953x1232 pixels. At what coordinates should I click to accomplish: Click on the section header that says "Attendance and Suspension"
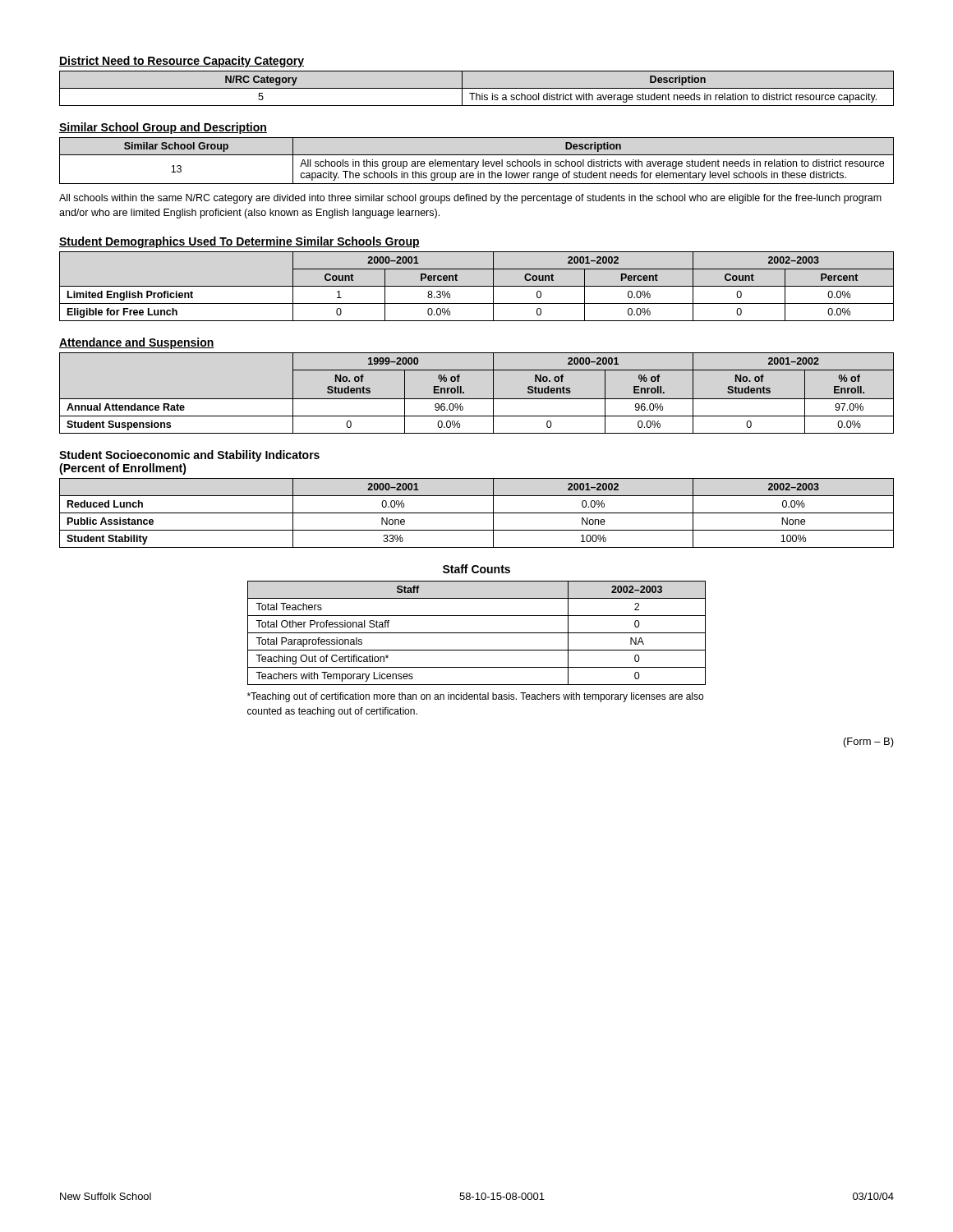pyautogui.click(x=137, y=343)
